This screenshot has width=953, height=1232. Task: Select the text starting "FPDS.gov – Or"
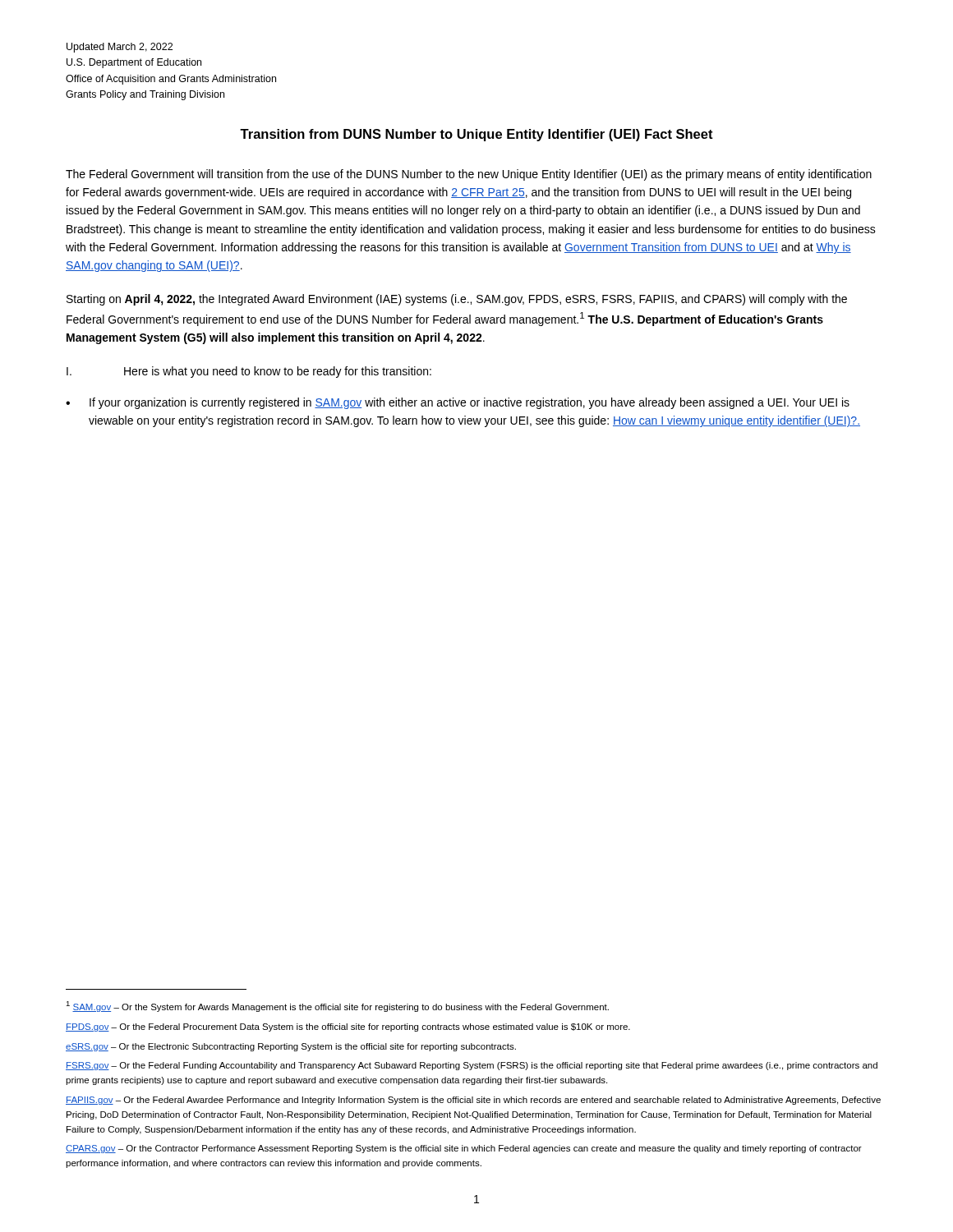[348, 1026]
